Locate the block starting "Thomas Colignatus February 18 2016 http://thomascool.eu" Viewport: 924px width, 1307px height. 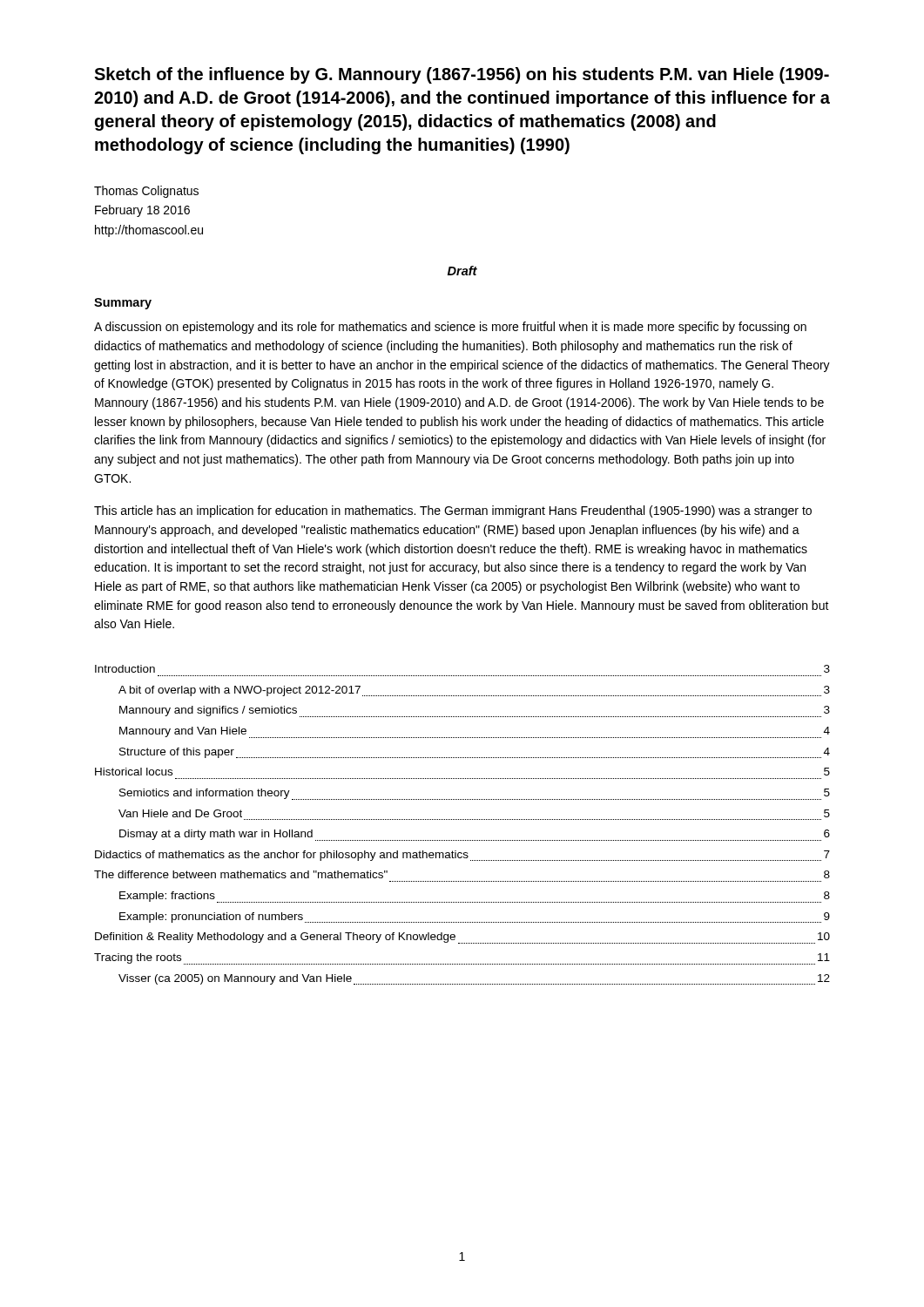click(149, 210)
